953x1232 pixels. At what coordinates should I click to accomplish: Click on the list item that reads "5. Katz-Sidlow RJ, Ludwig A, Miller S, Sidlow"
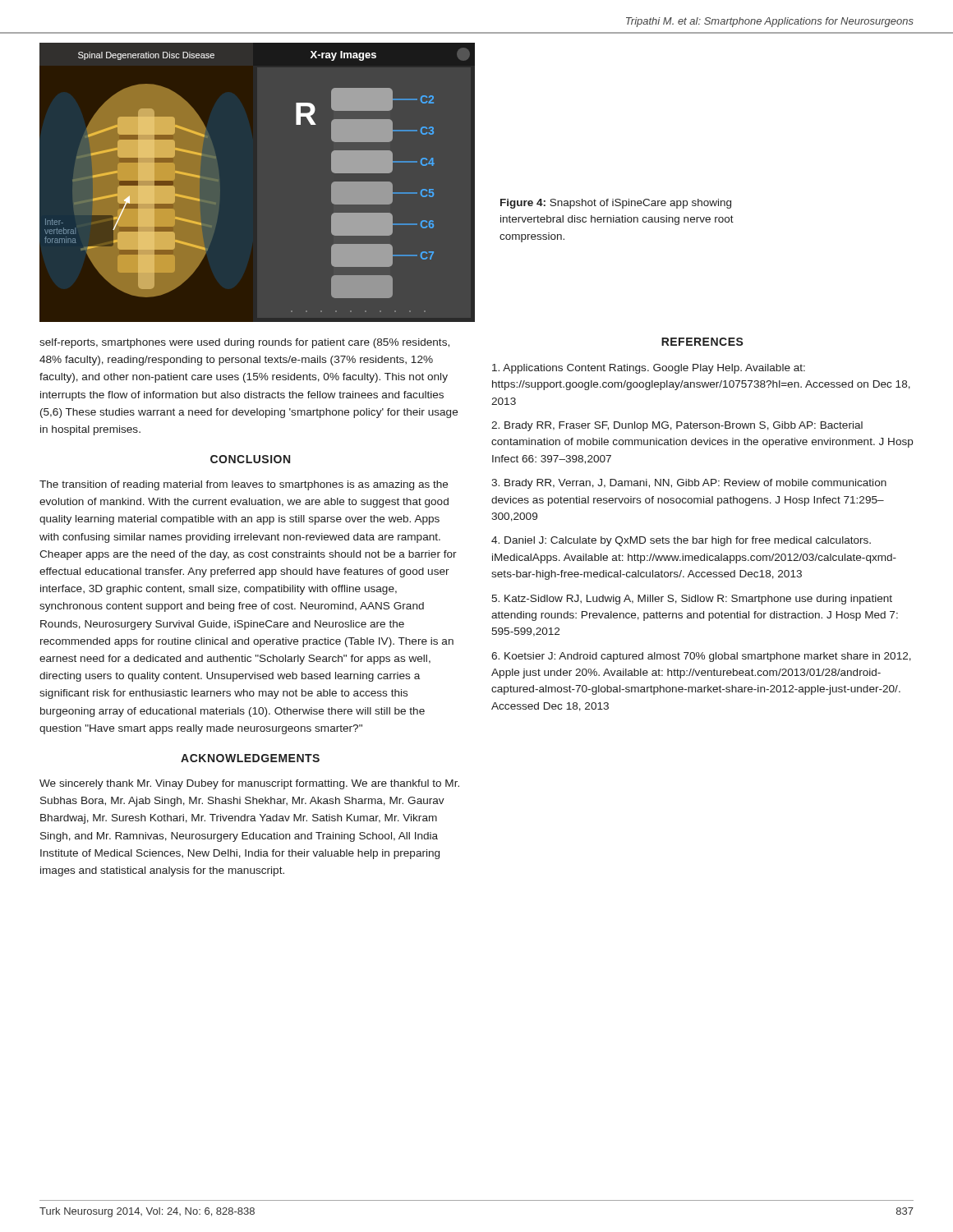coord(695,615)
